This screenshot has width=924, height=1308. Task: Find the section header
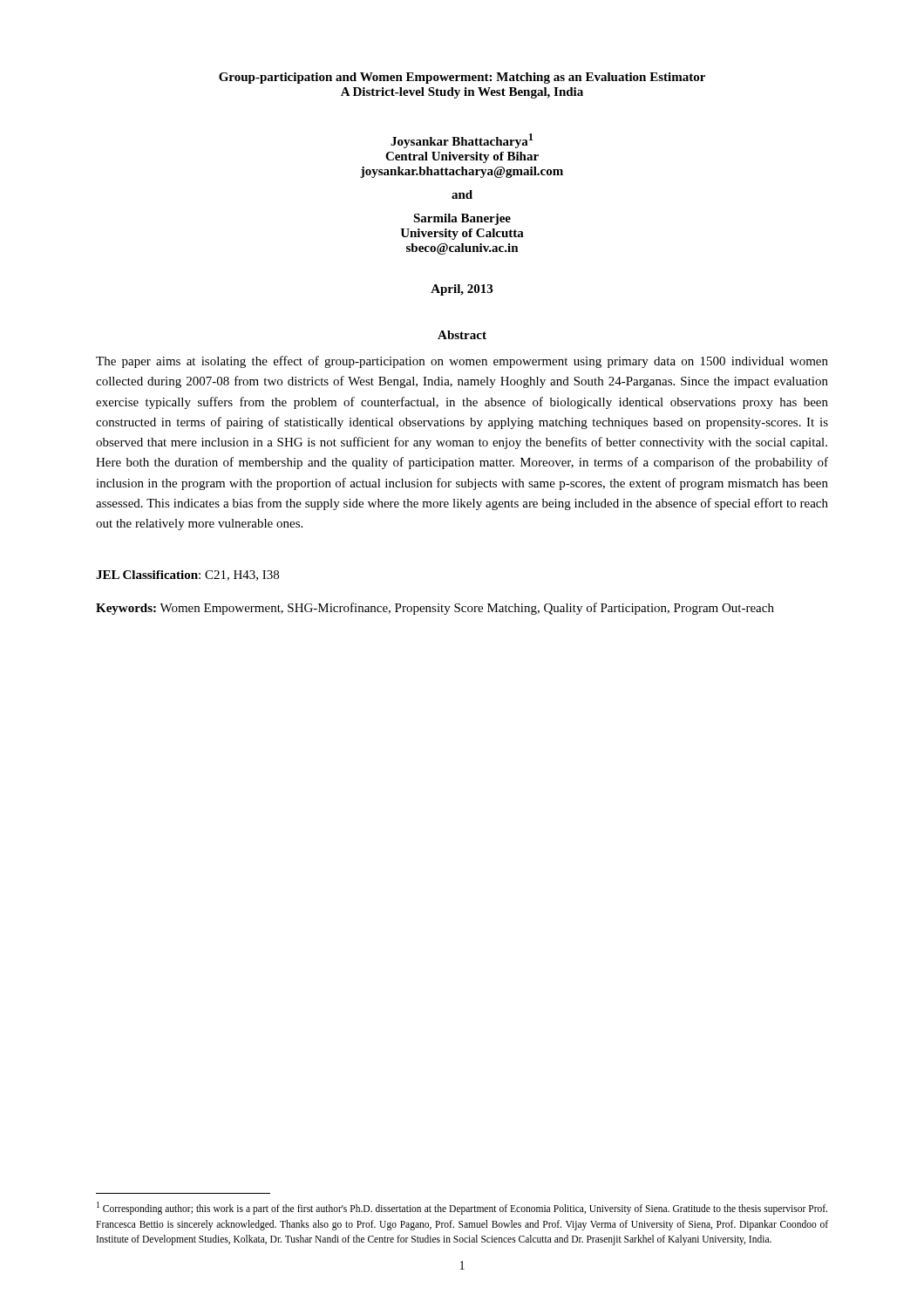pyautogui.click(x=462, y=335)
